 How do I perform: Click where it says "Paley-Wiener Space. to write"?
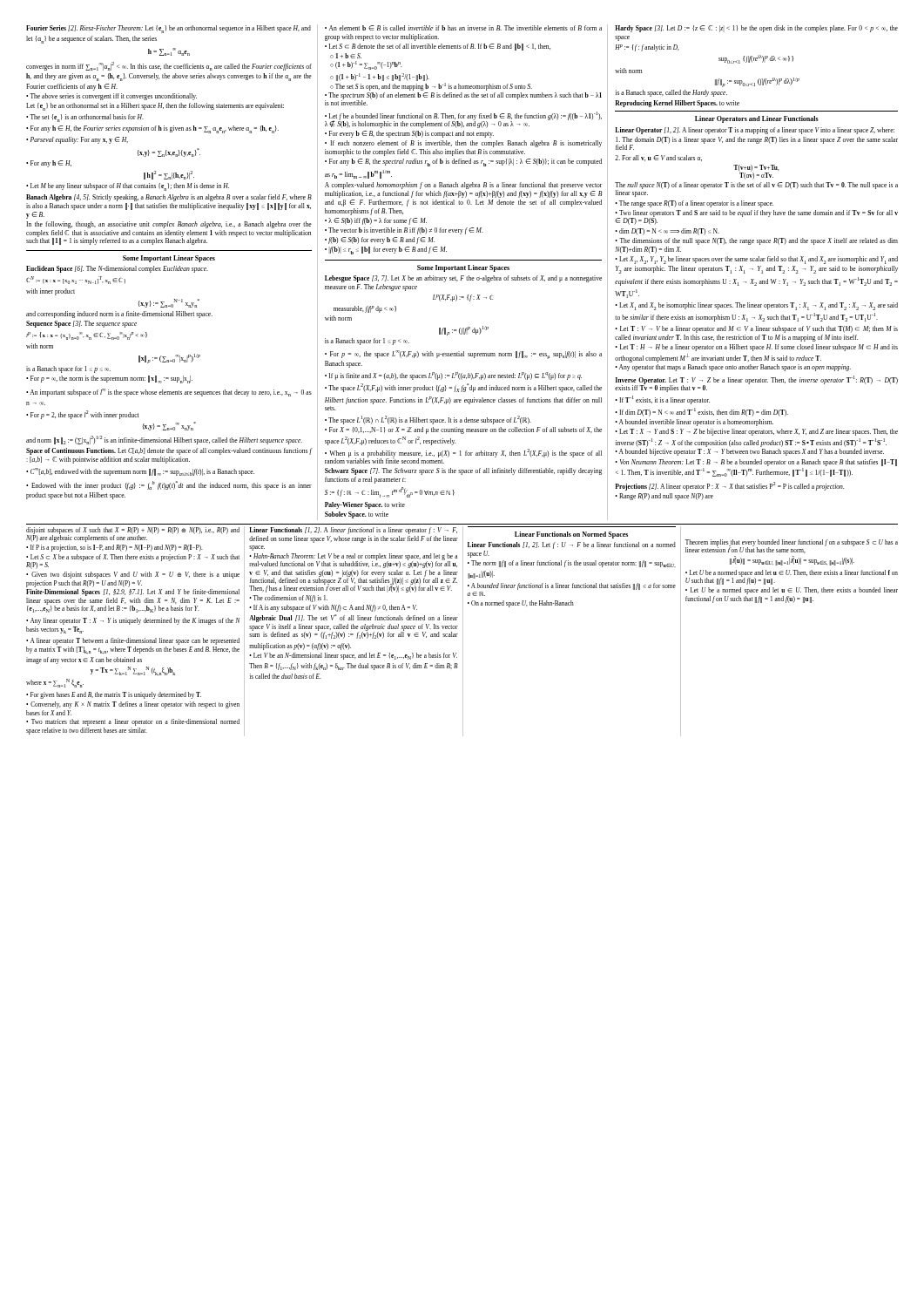click(365, 505)
